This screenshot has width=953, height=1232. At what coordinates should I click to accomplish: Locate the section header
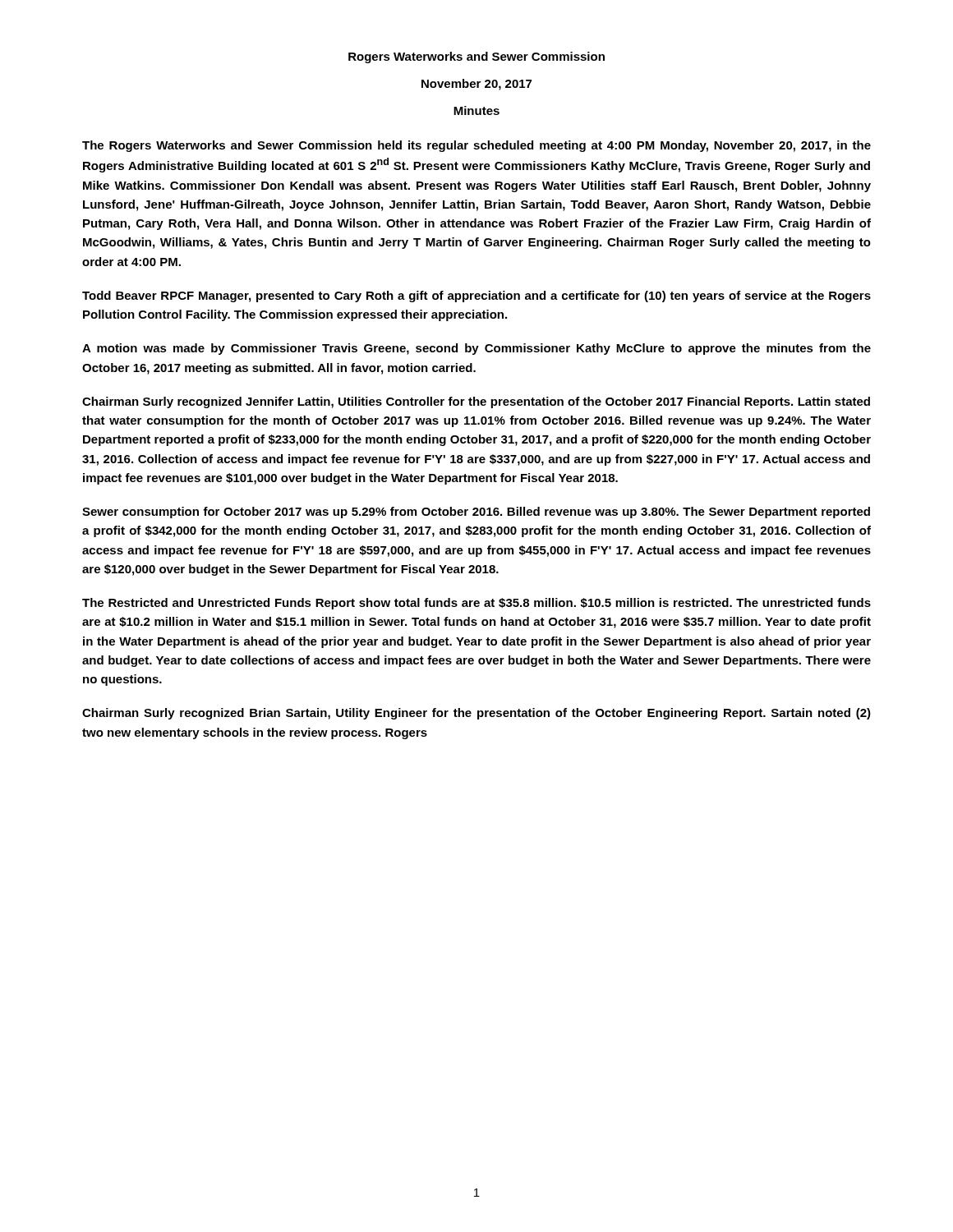pyautogui.click(x=476, y=110)
